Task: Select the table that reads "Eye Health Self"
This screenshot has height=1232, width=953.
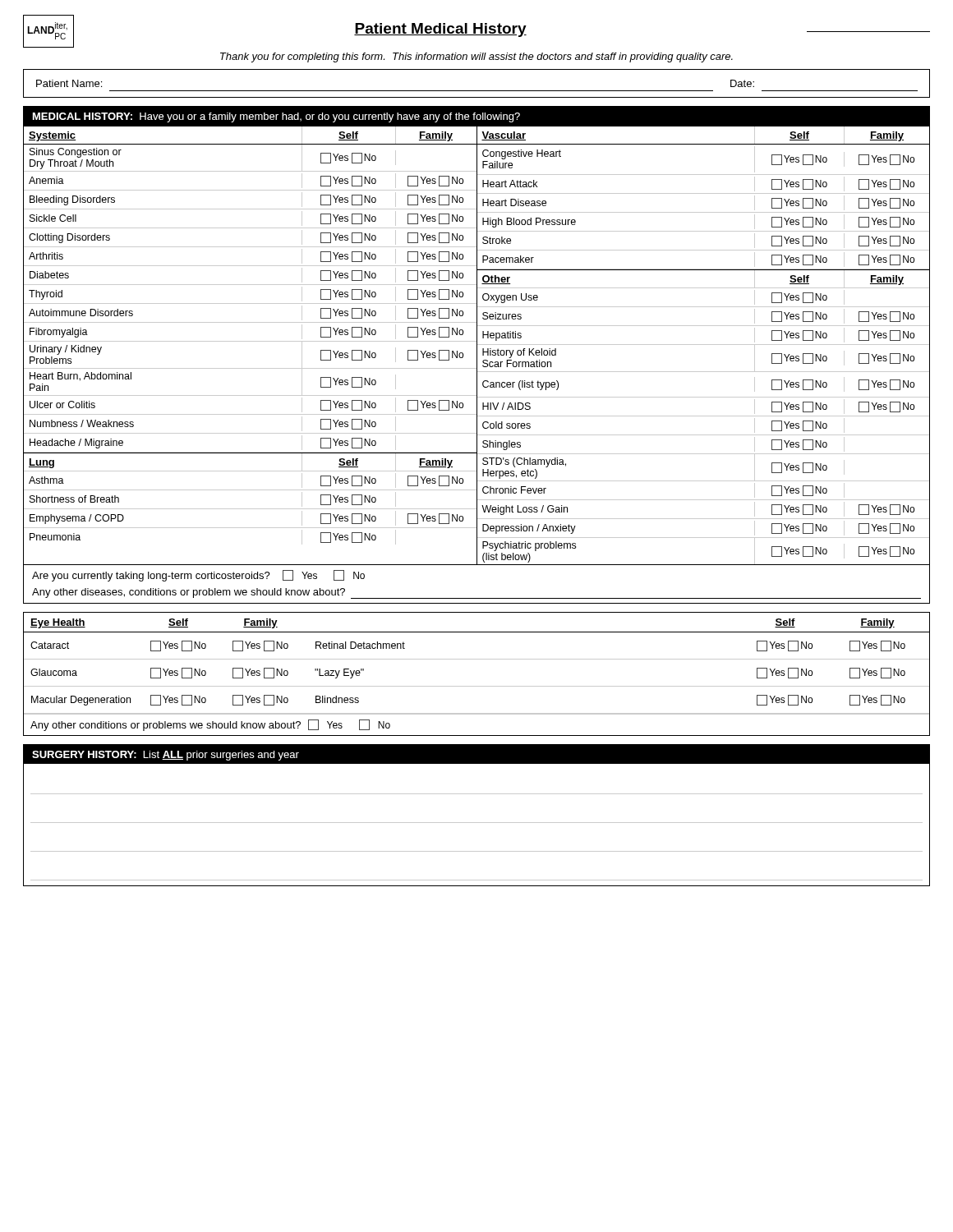Action: (x=476, y=674)
